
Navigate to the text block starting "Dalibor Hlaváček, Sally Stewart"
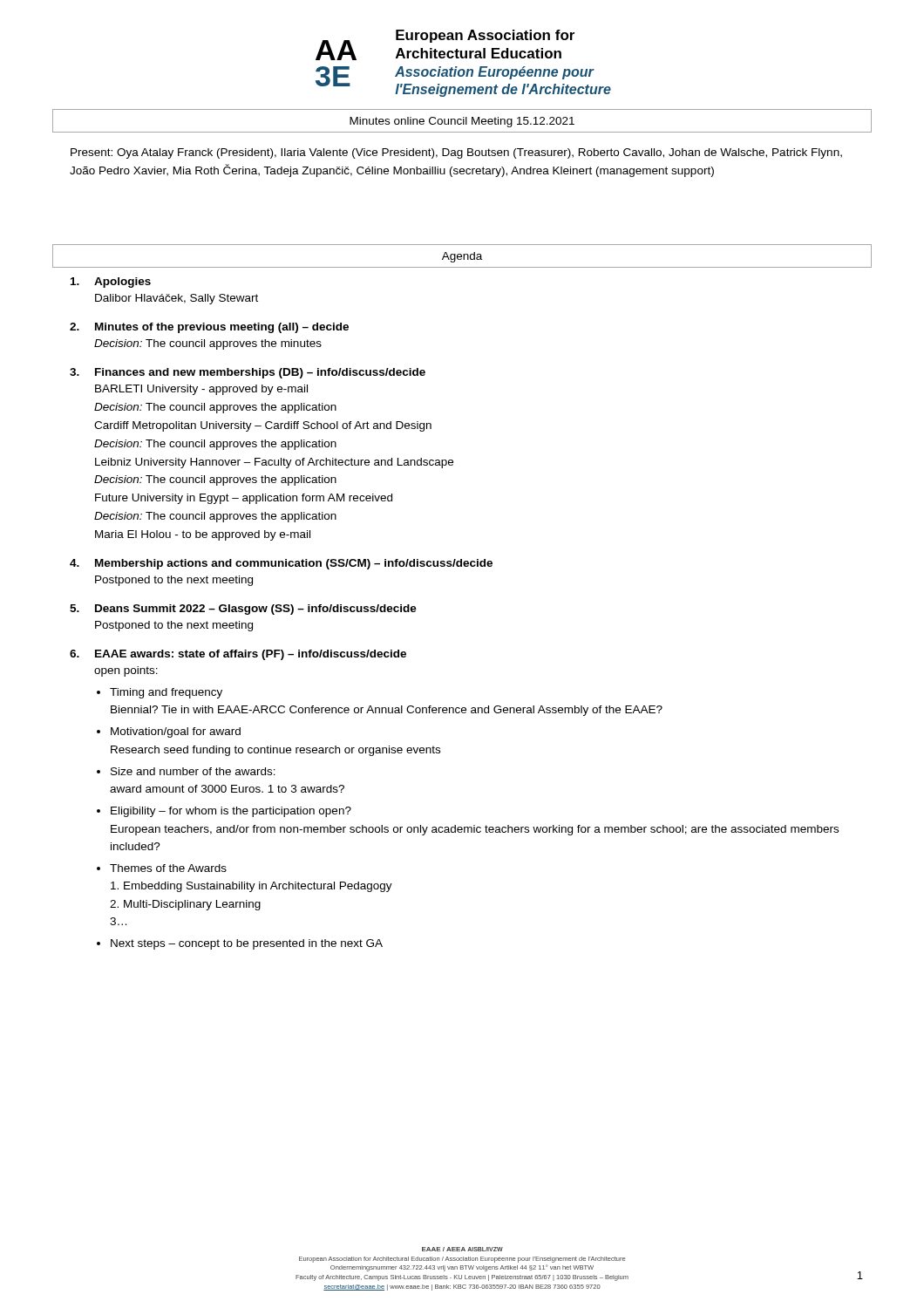click(176, 298)
